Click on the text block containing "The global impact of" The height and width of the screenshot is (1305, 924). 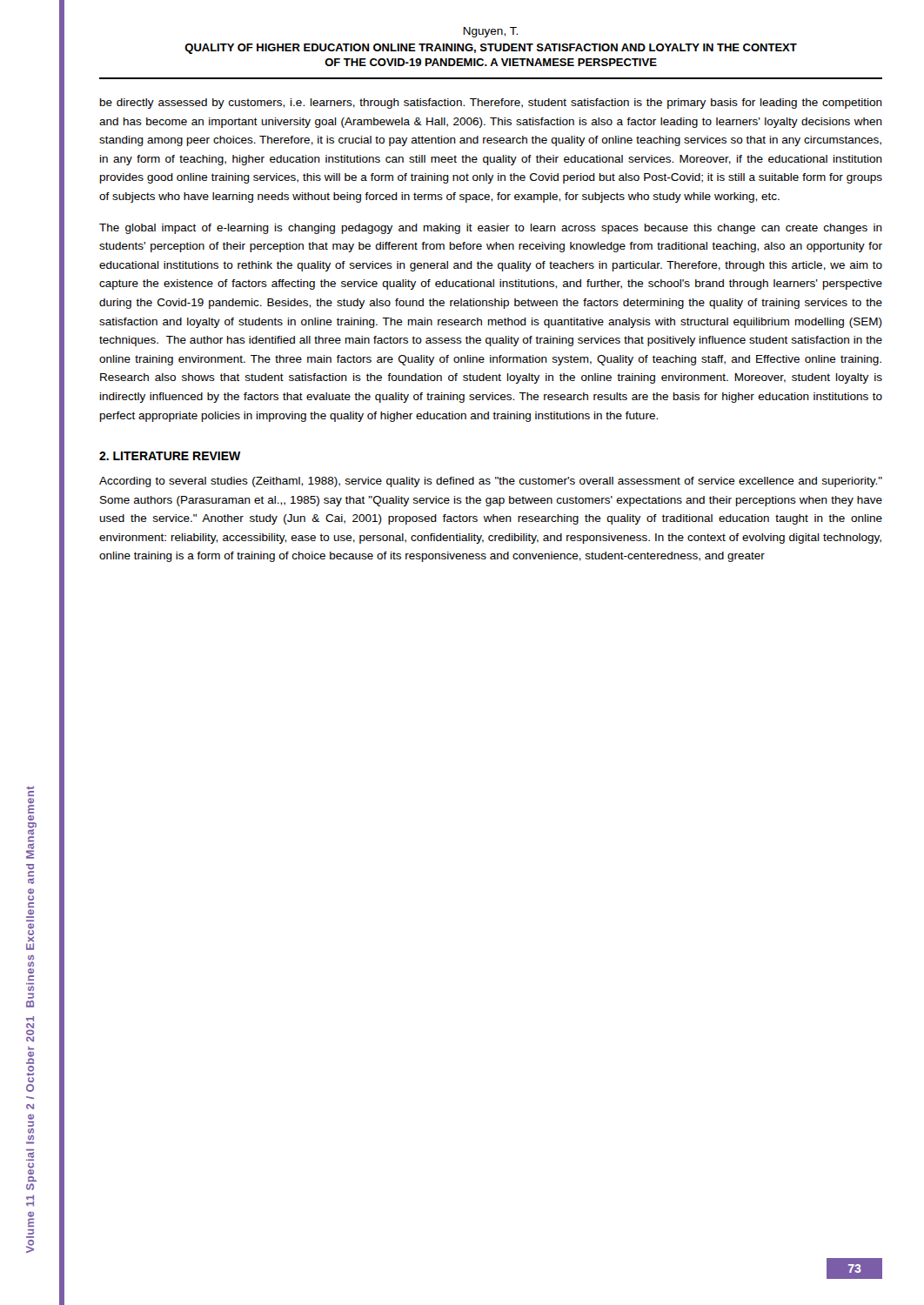(491, 321)
